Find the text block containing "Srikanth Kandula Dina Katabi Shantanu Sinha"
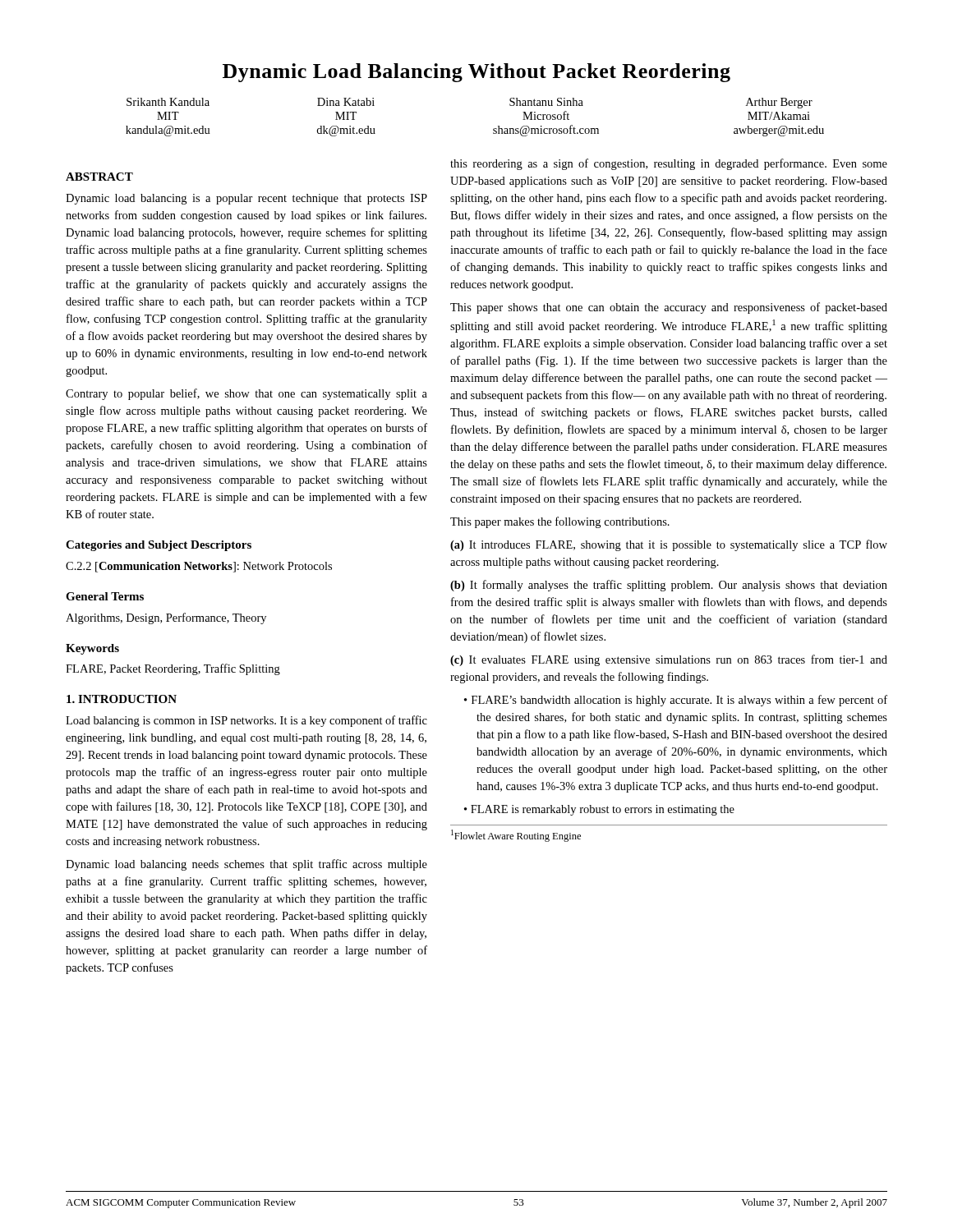Screen dimensions: 1232x953 tap(174, 103)
